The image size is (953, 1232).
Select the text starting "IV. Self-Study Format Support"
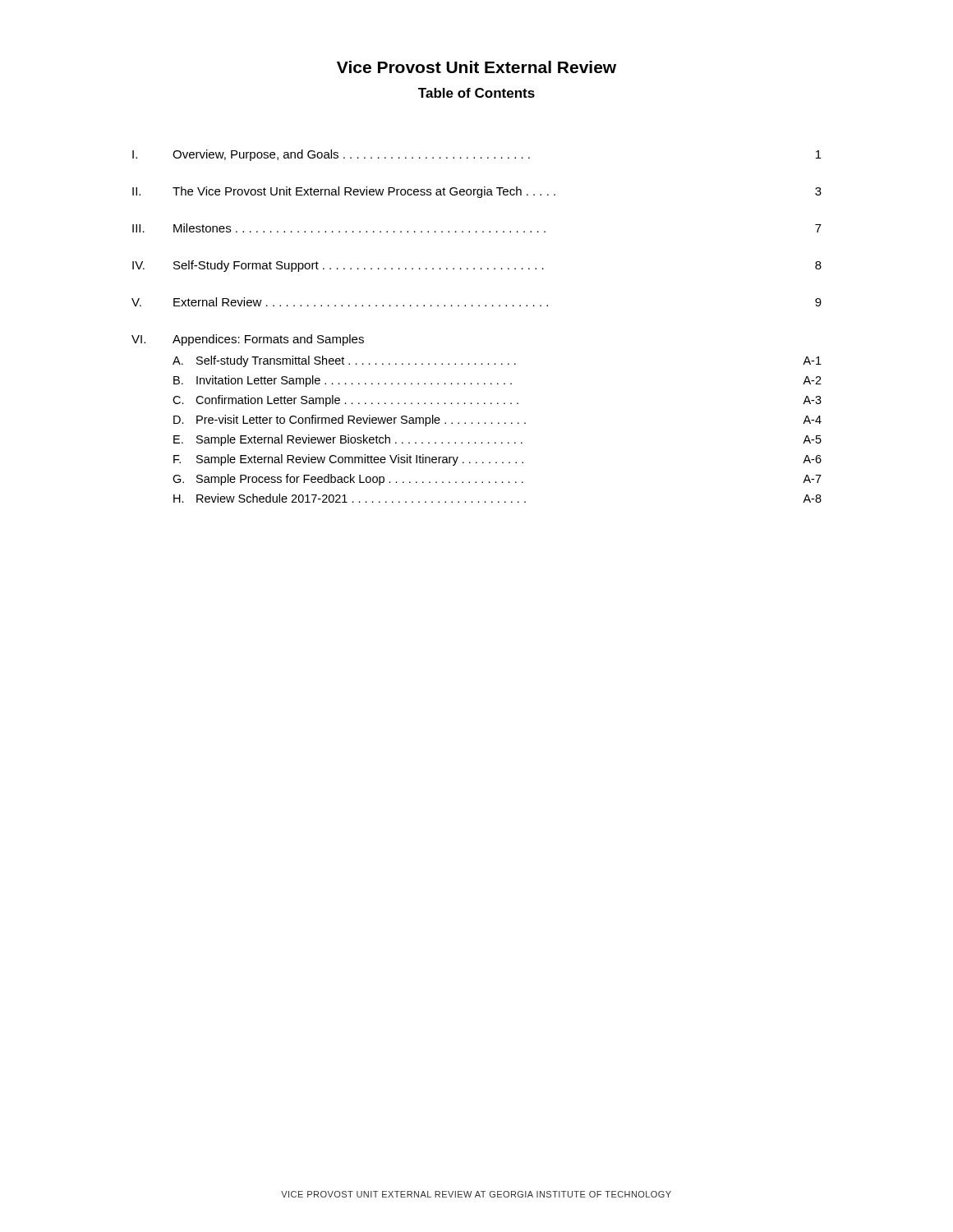coord(476,265)
